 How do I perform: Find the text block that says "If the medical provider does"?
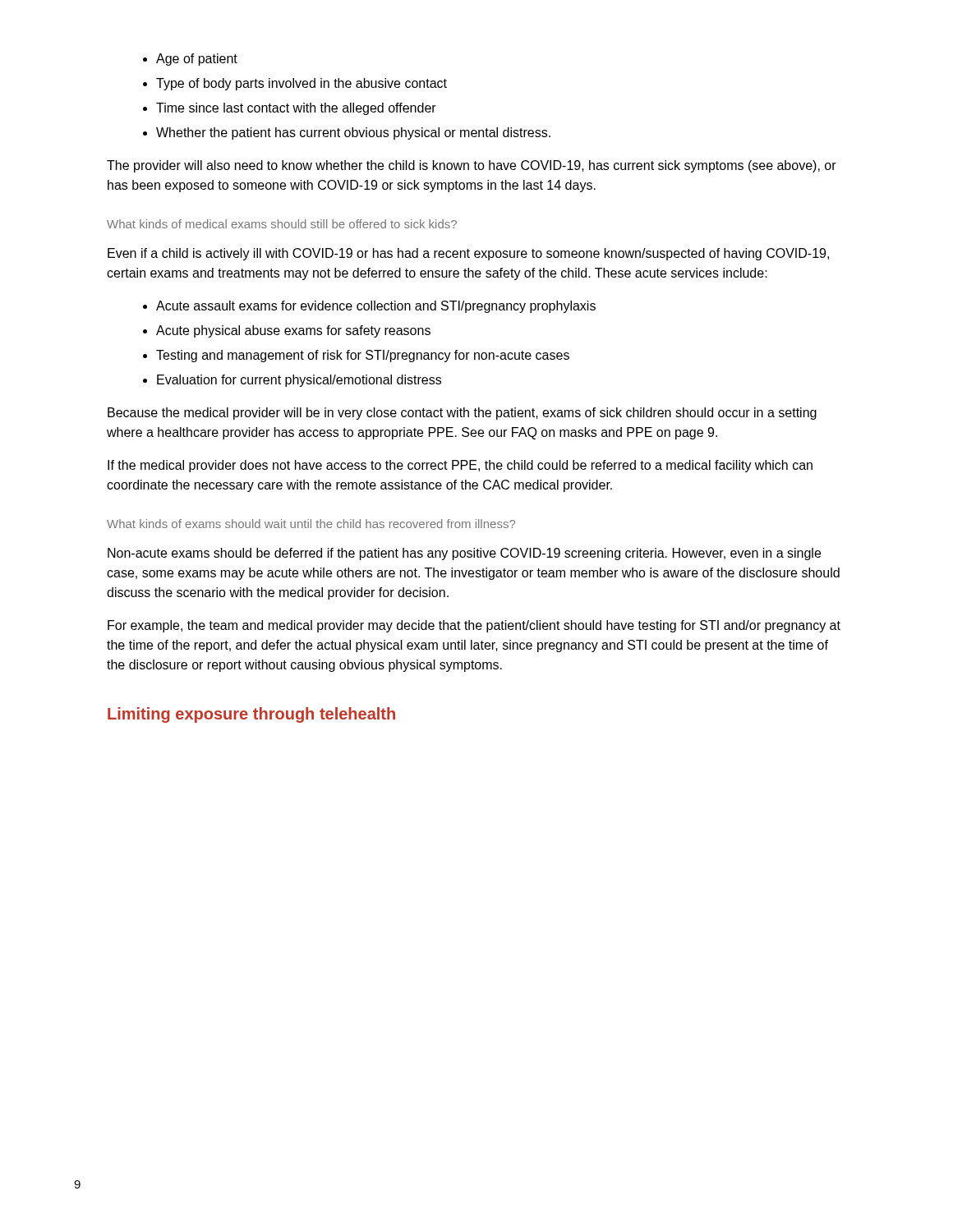click(476, 476)
